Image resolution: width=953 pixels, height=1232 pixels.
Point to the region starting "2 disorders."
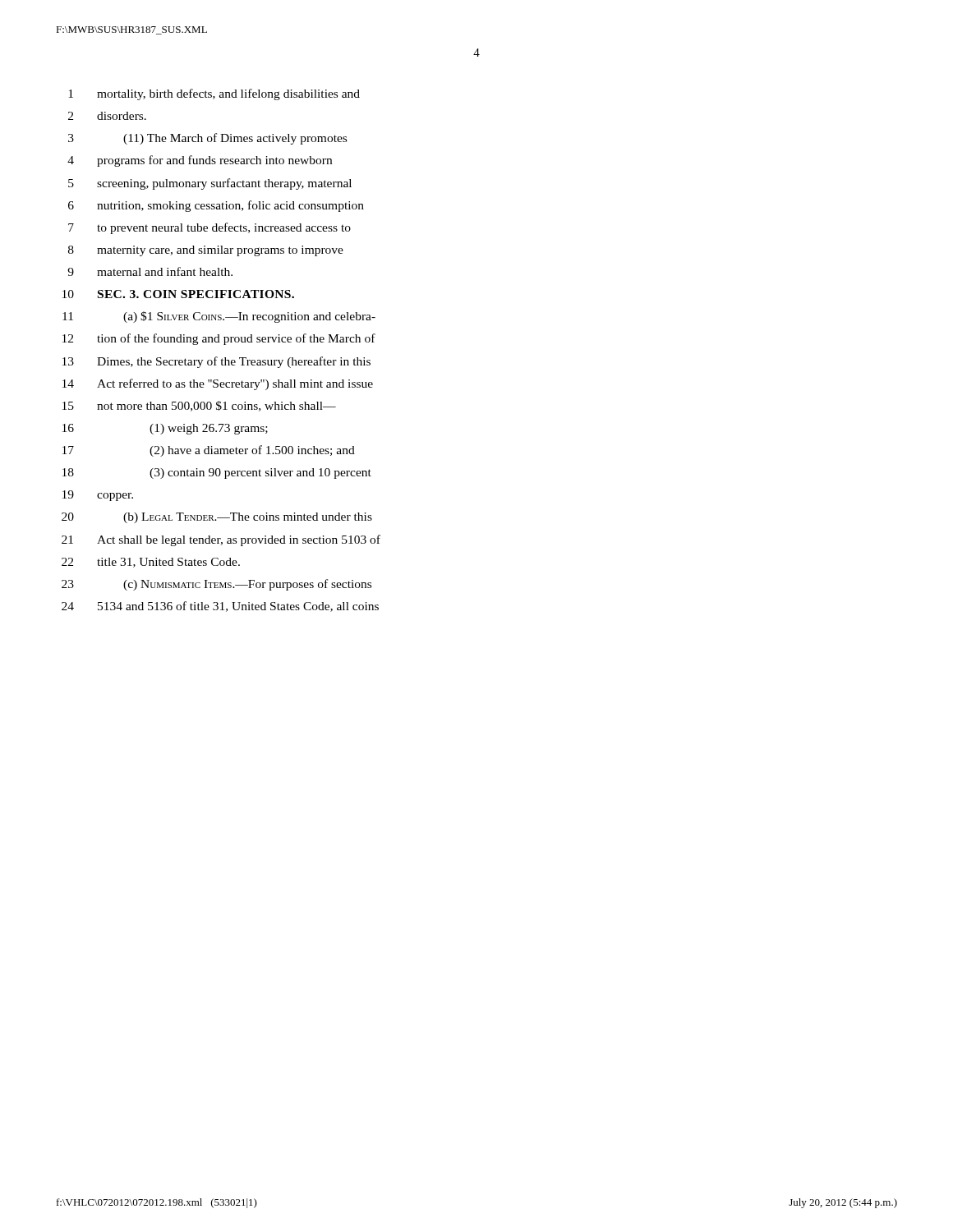pyautogui.click(x=107, y=116)
